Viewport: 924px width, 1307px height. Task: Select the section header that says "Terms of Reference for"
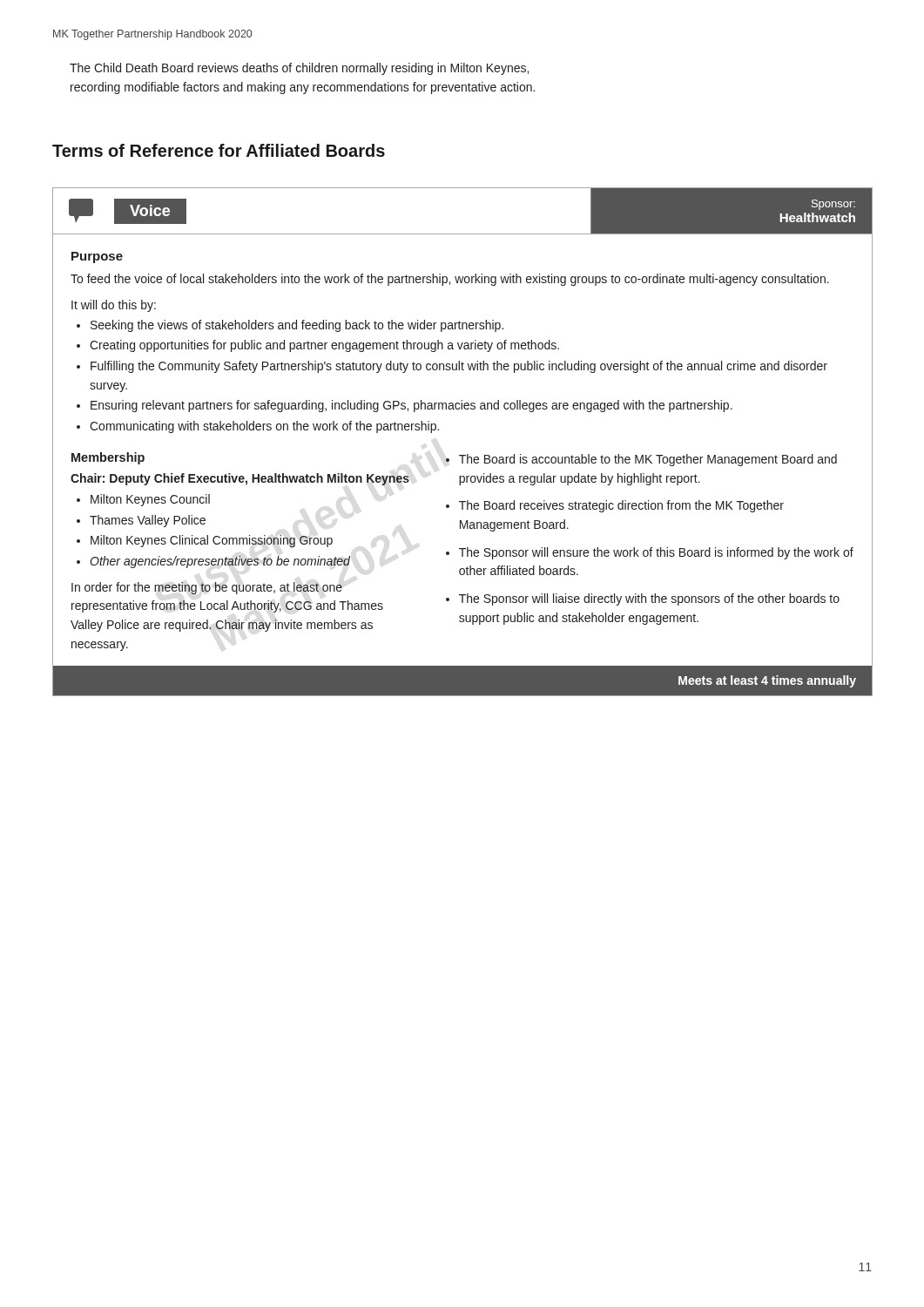click(x=219, y=151)
